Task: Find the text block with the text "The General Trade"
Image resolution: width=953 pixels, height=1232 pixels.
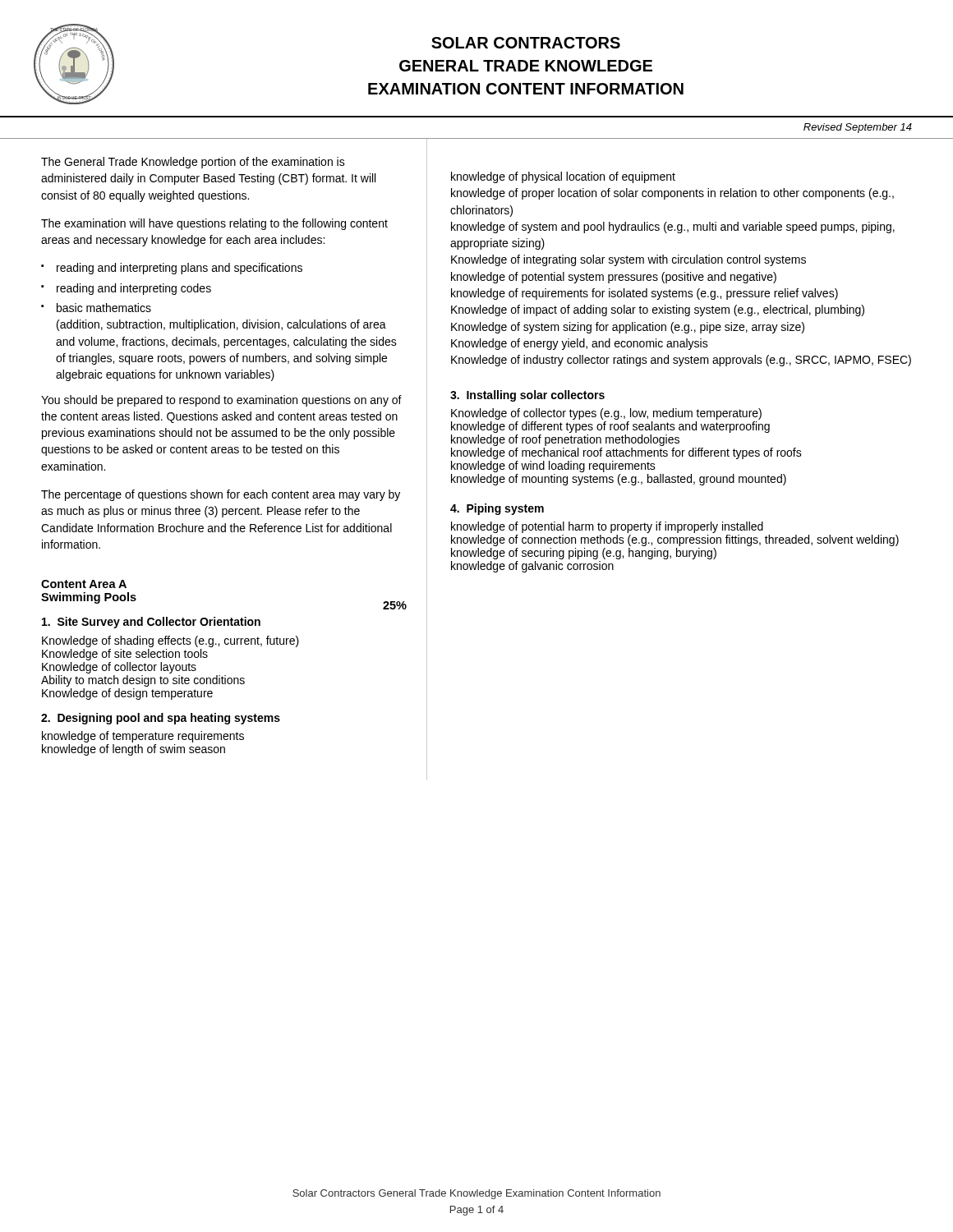Action: [209, 178]
